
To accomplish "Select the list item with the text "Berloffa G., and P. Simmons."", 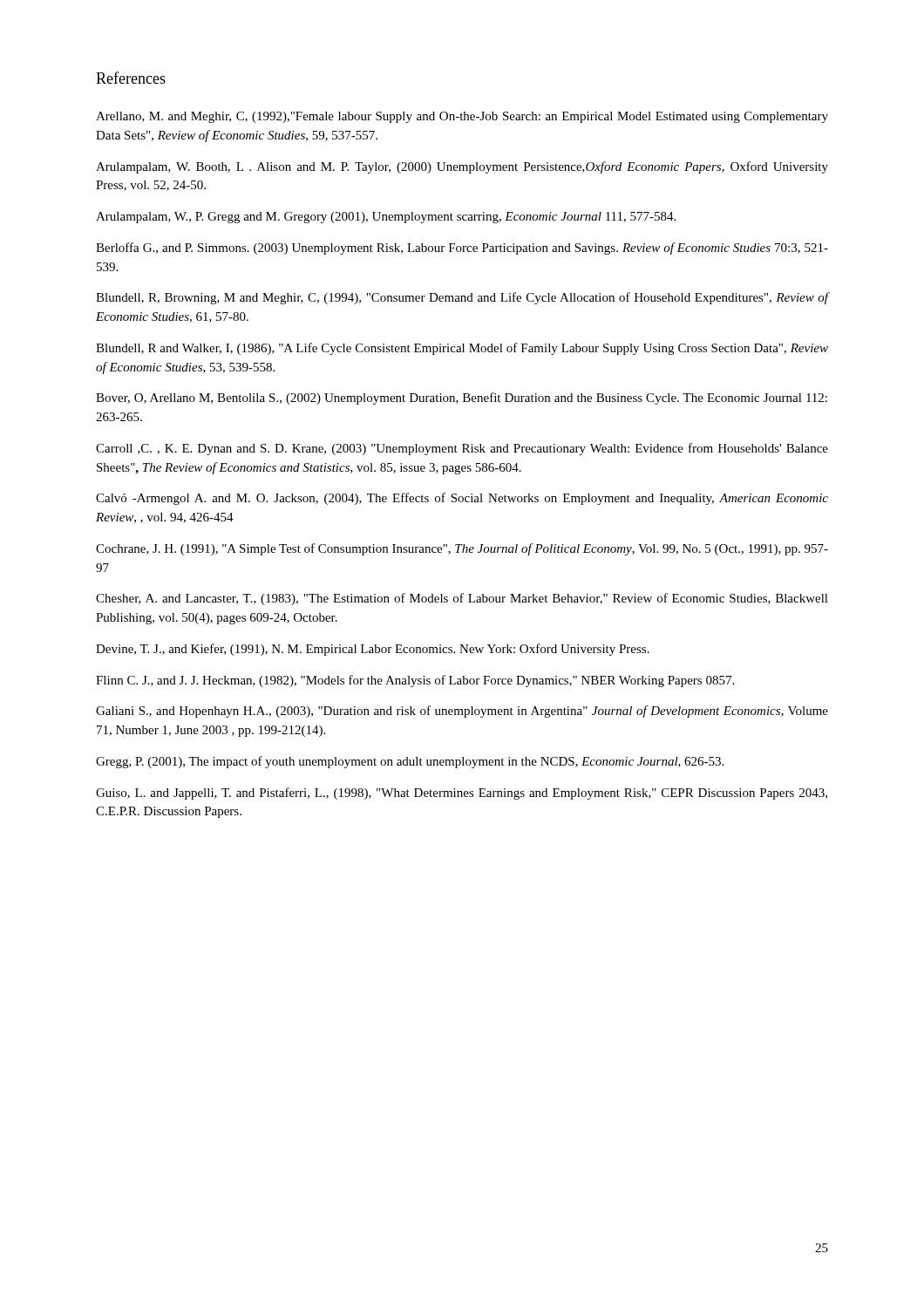I will (462, 257).
